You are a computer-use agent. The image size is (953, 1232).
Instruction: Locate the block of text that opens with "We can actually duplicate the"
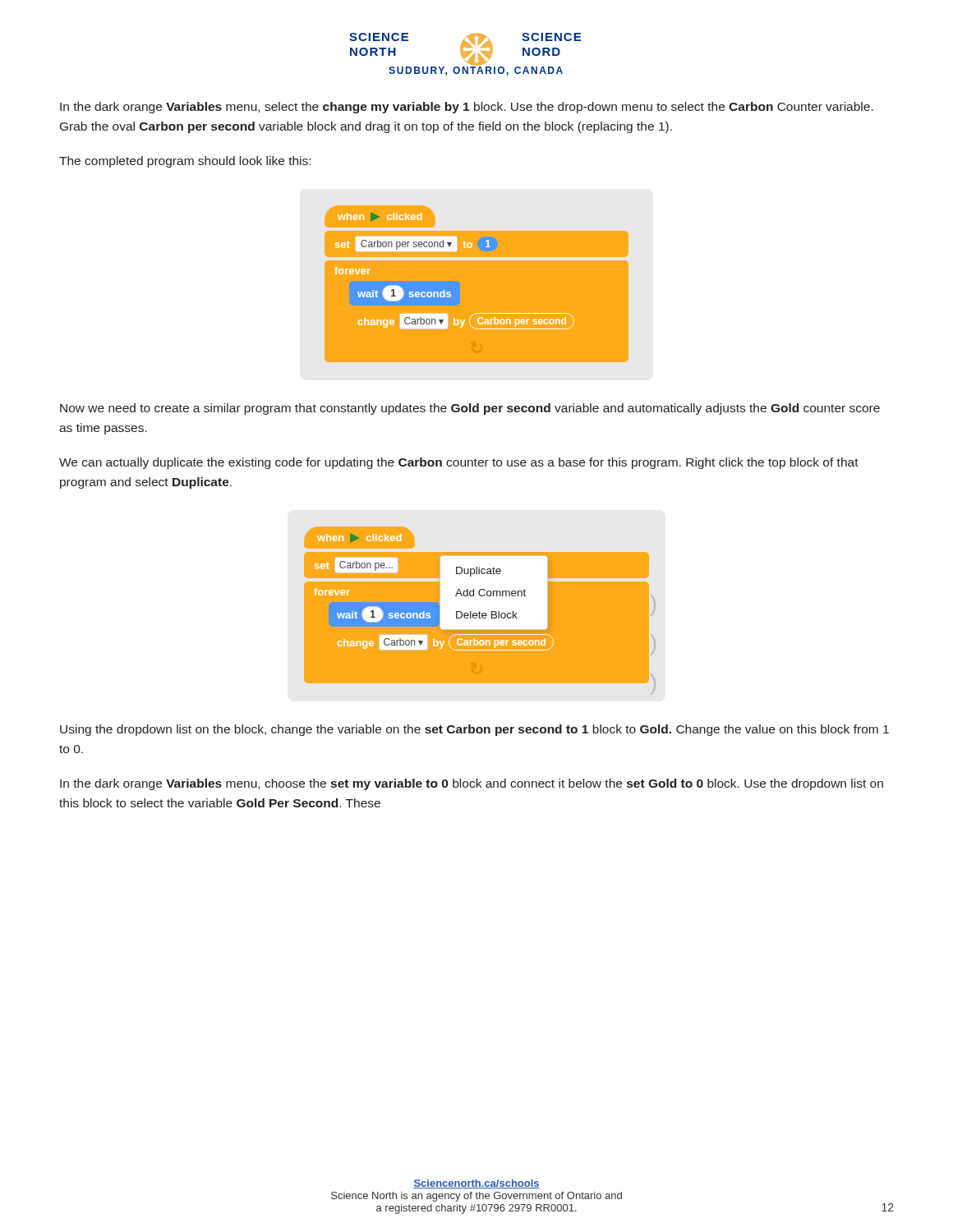point(459,472)
